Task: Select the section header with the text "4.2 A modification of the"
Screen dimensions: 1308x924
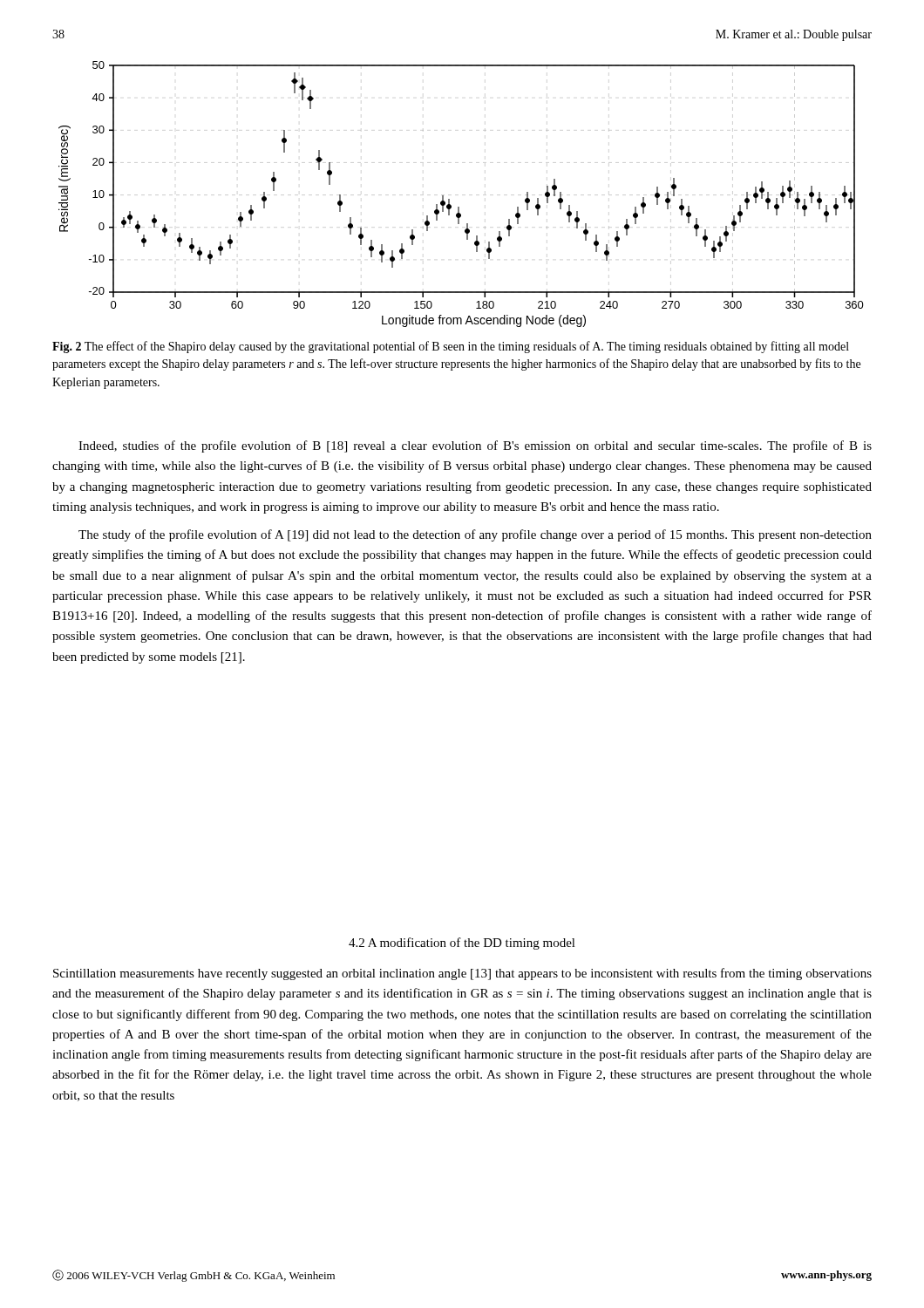Action: coord(462,943)
